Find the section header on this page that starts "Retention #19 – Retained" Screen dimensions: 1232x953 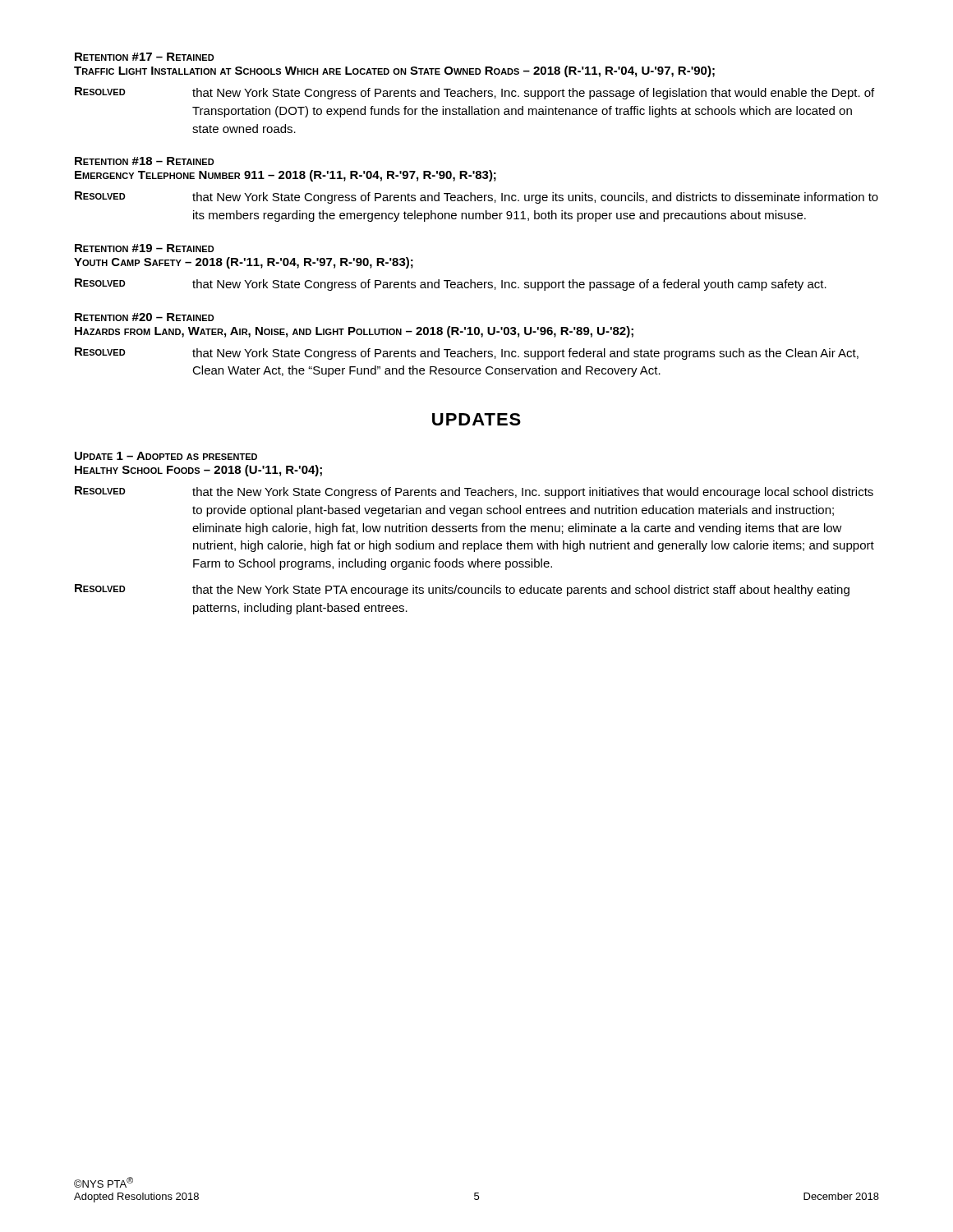145,248
